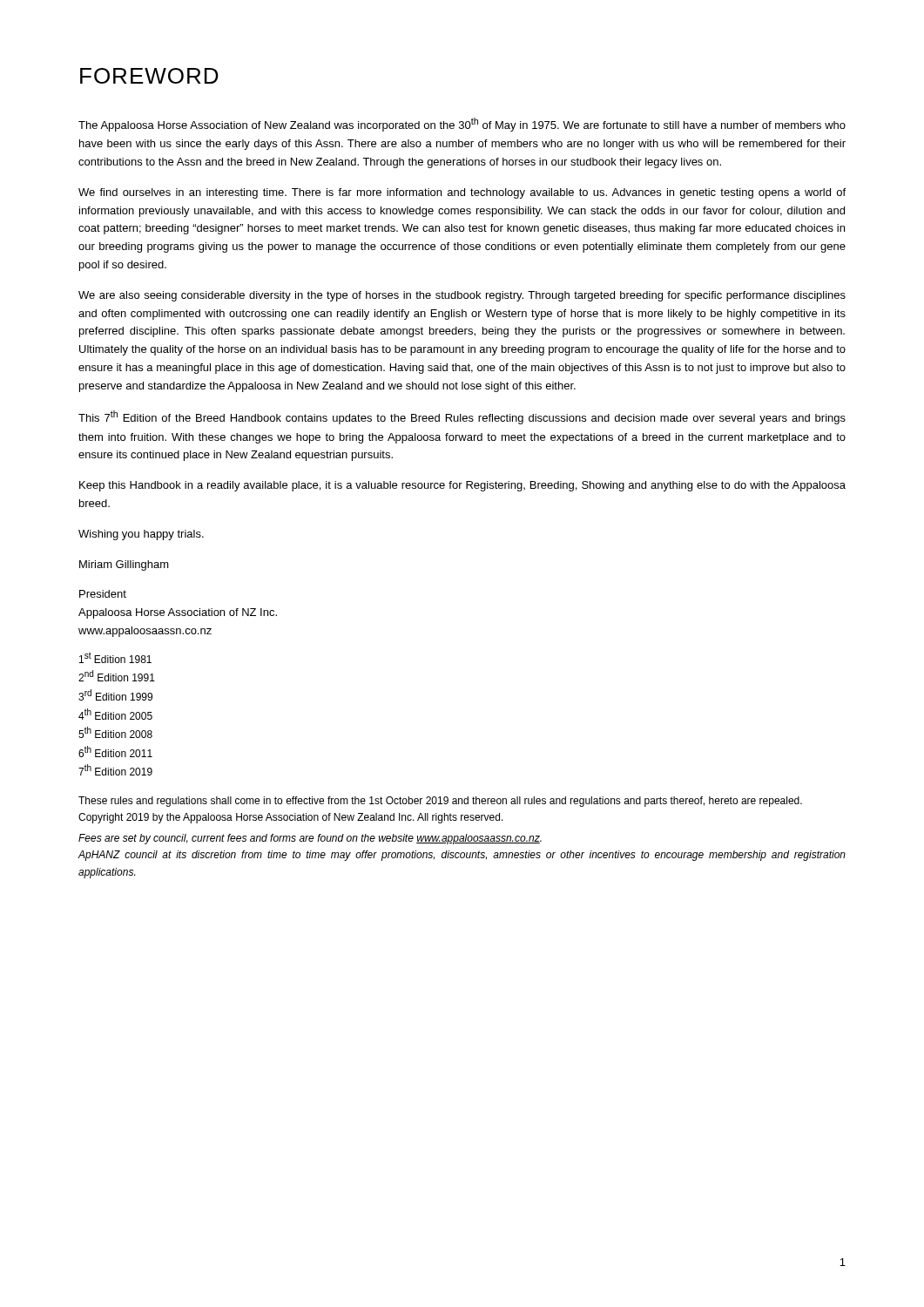Locate the text "5th Edition 2008"
Viewport: 924px width, 1307px height.
click(115, 733)
